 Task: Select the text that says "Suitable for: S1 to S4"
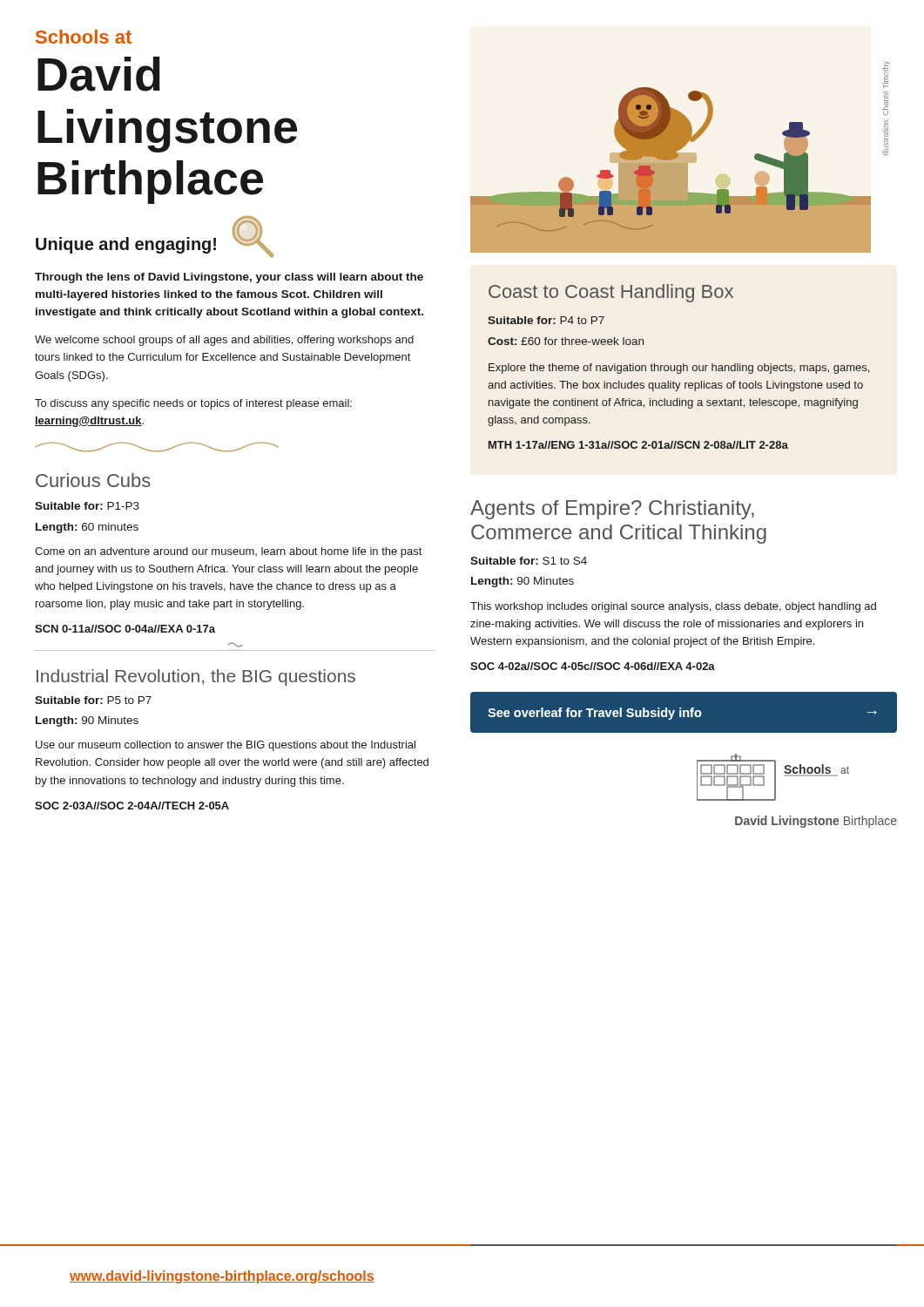[x=529, y=561]
